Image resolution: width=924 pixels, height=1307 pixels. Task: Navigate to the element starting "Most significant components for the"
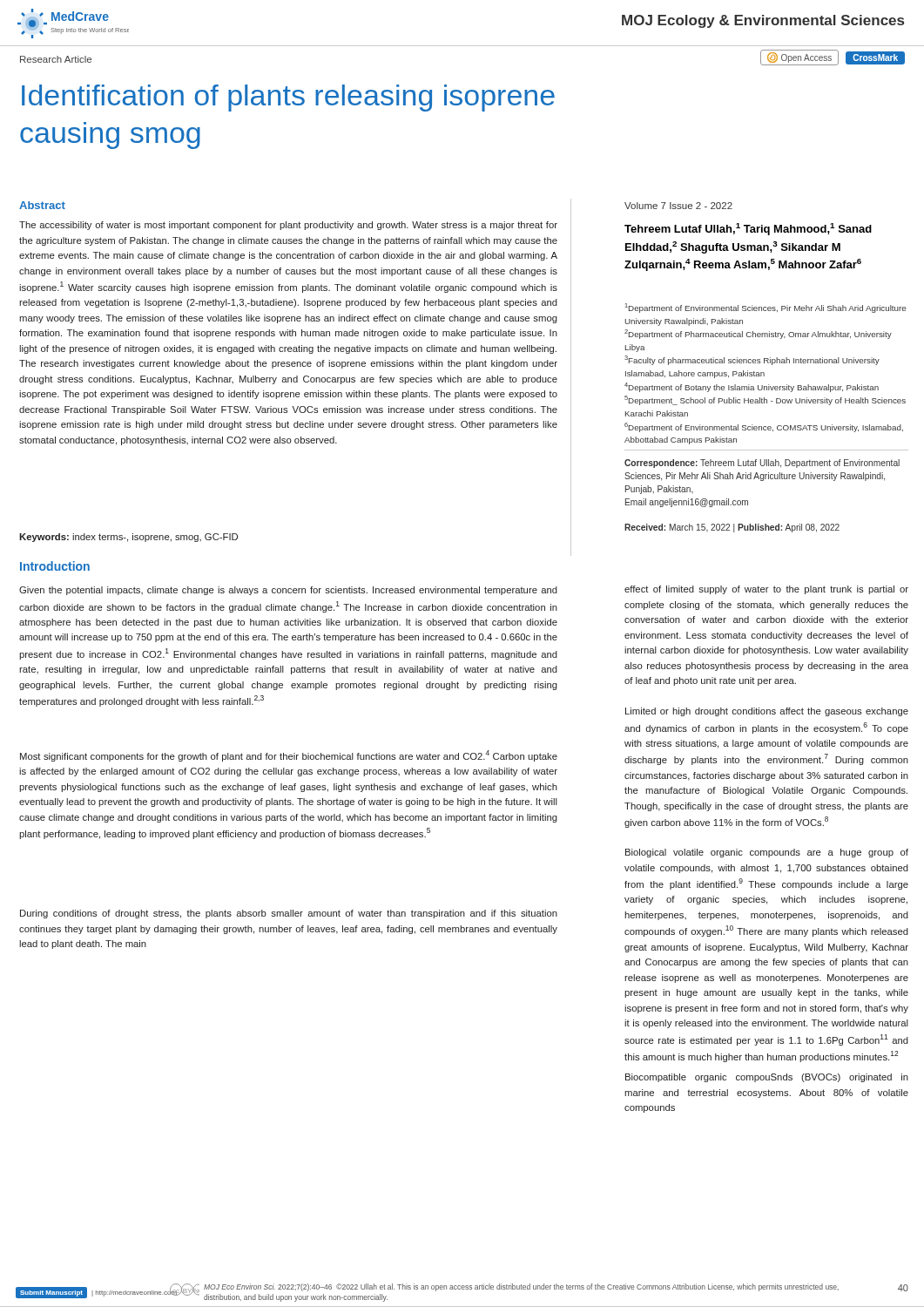(x=288, y=794)
